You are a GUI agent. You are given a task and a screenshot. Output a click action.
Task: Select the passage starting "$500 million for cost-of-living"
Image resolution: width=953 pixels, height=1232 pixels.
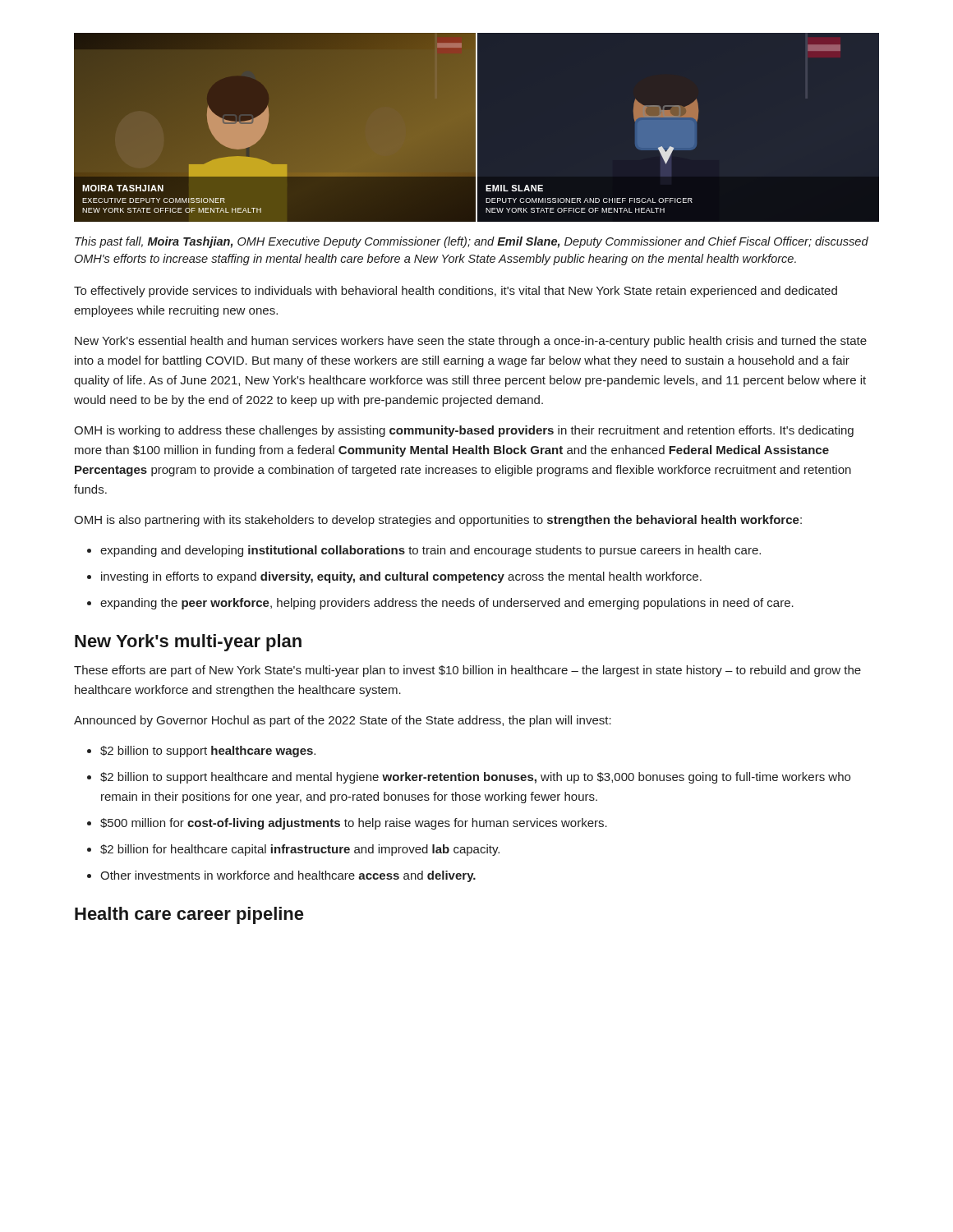pos(354,823)
